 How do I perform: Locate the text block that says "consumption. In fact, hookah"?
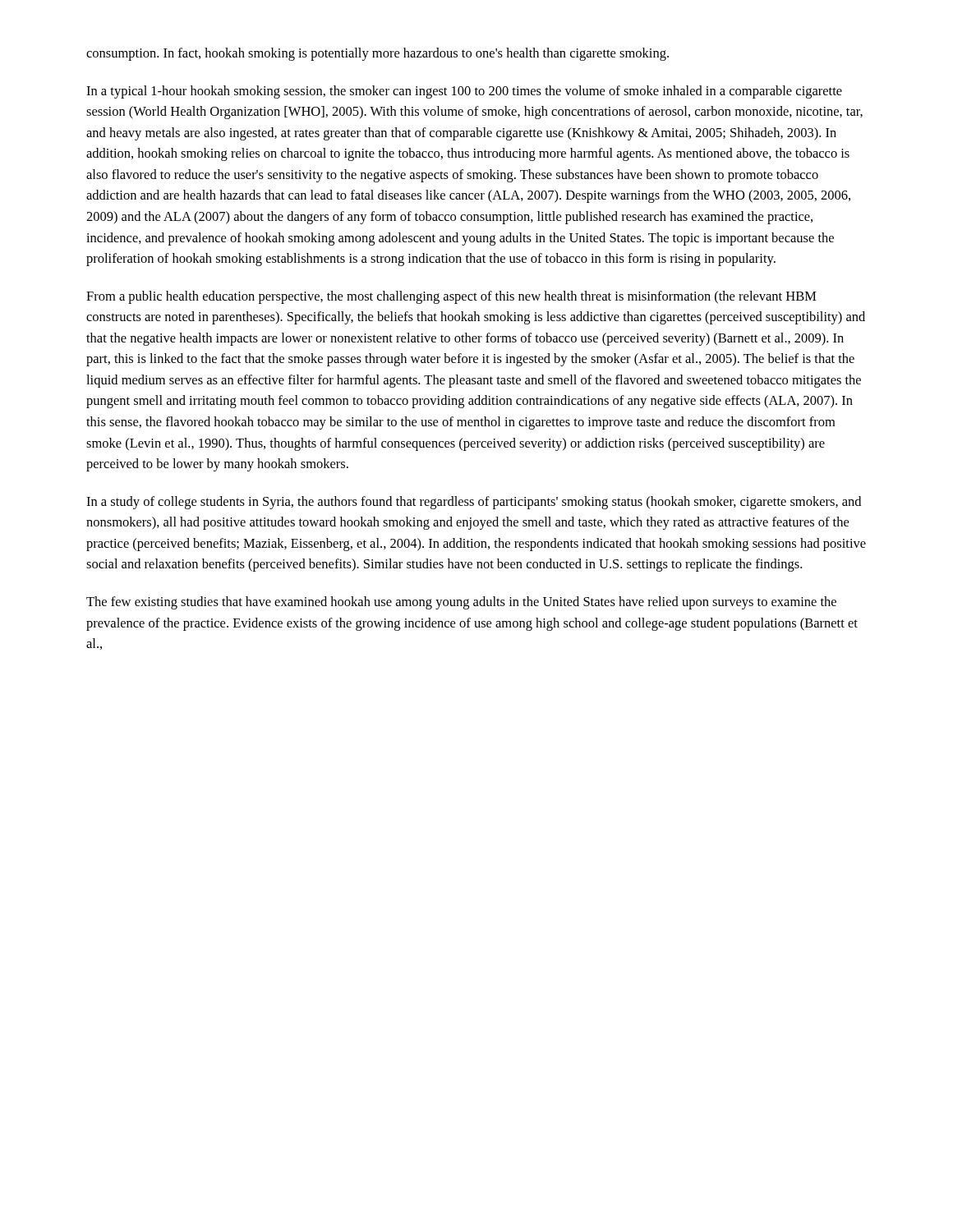(x=378, y=53)
